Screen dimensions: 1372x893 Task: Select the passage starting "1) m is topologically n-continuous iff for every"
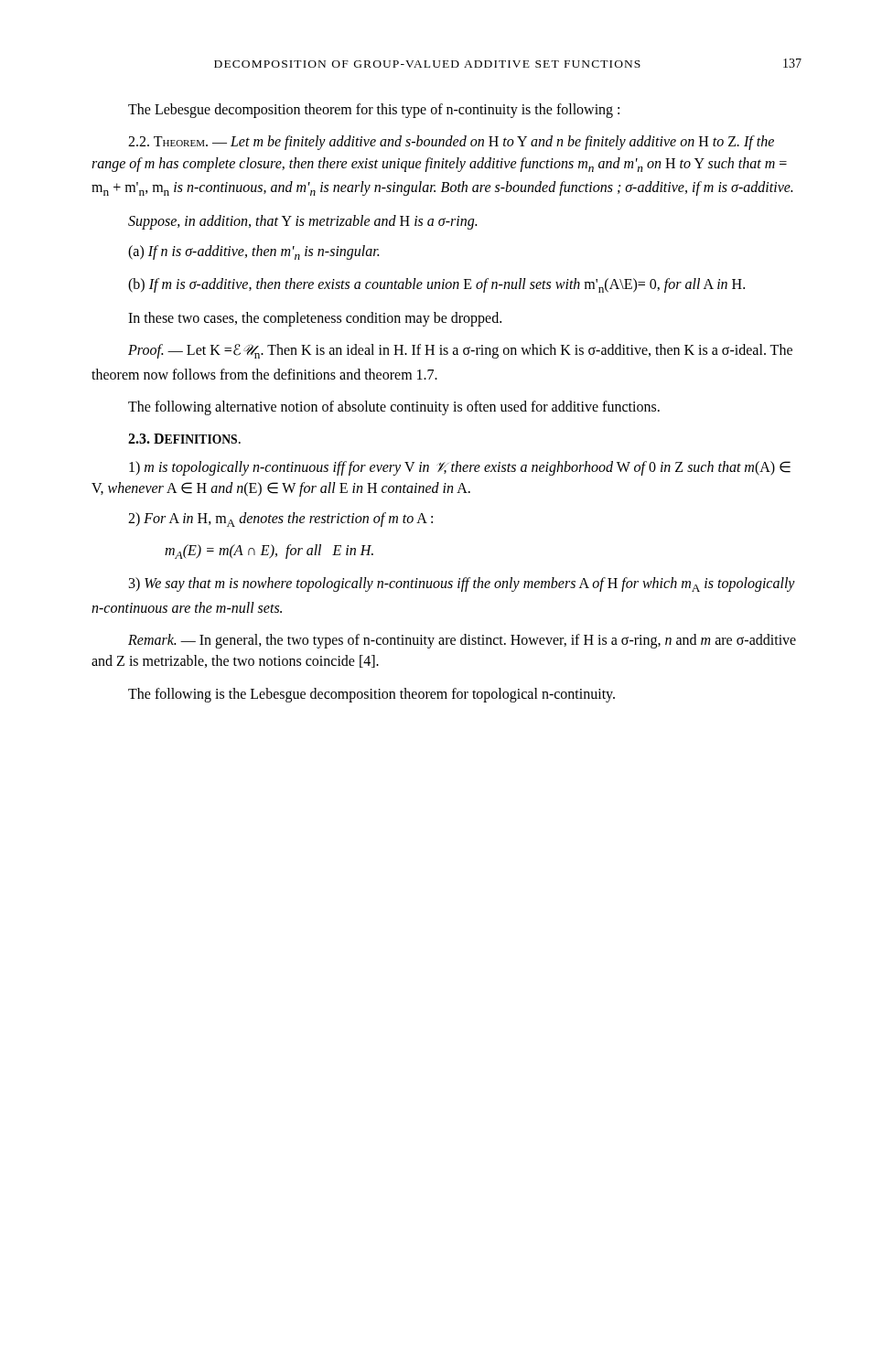click(x=446, y=478)
